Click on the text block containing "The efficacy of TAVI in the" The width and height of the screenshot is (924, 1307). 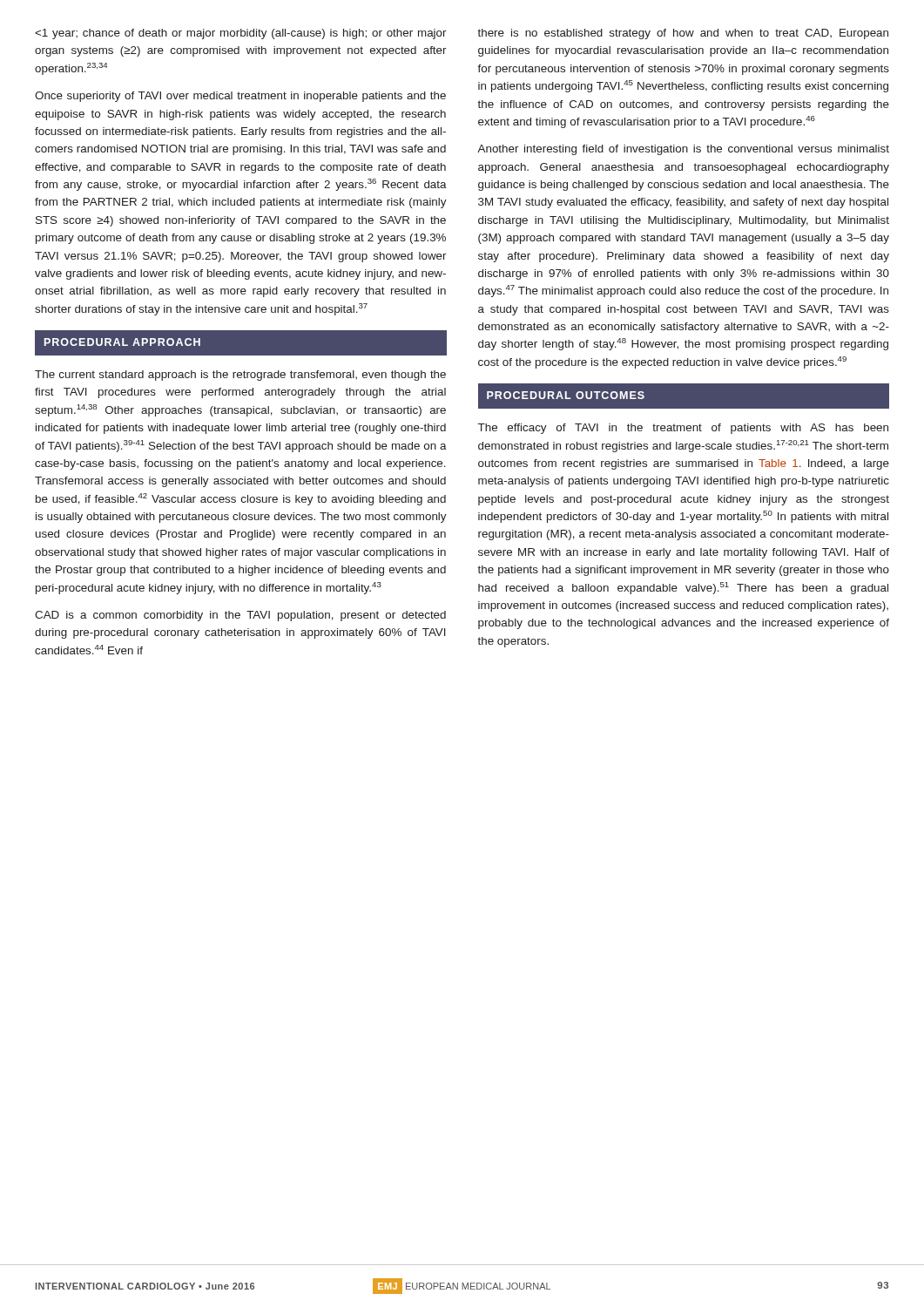(683, 535)
